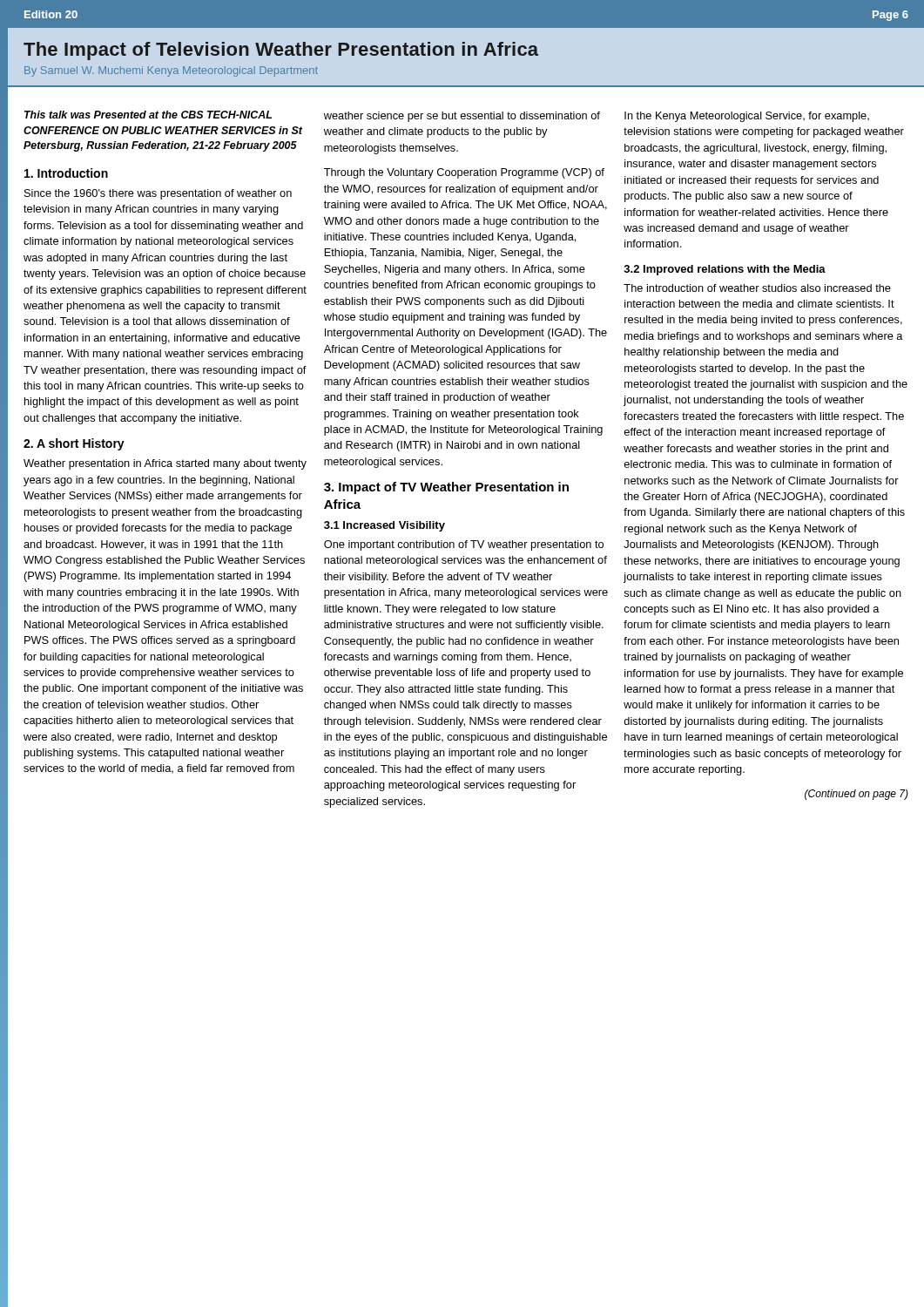Screen dimensions: 1307x924
Task: Navigate to the text block starting "Since the 1960's there was presentation of"
Action: 165,305
